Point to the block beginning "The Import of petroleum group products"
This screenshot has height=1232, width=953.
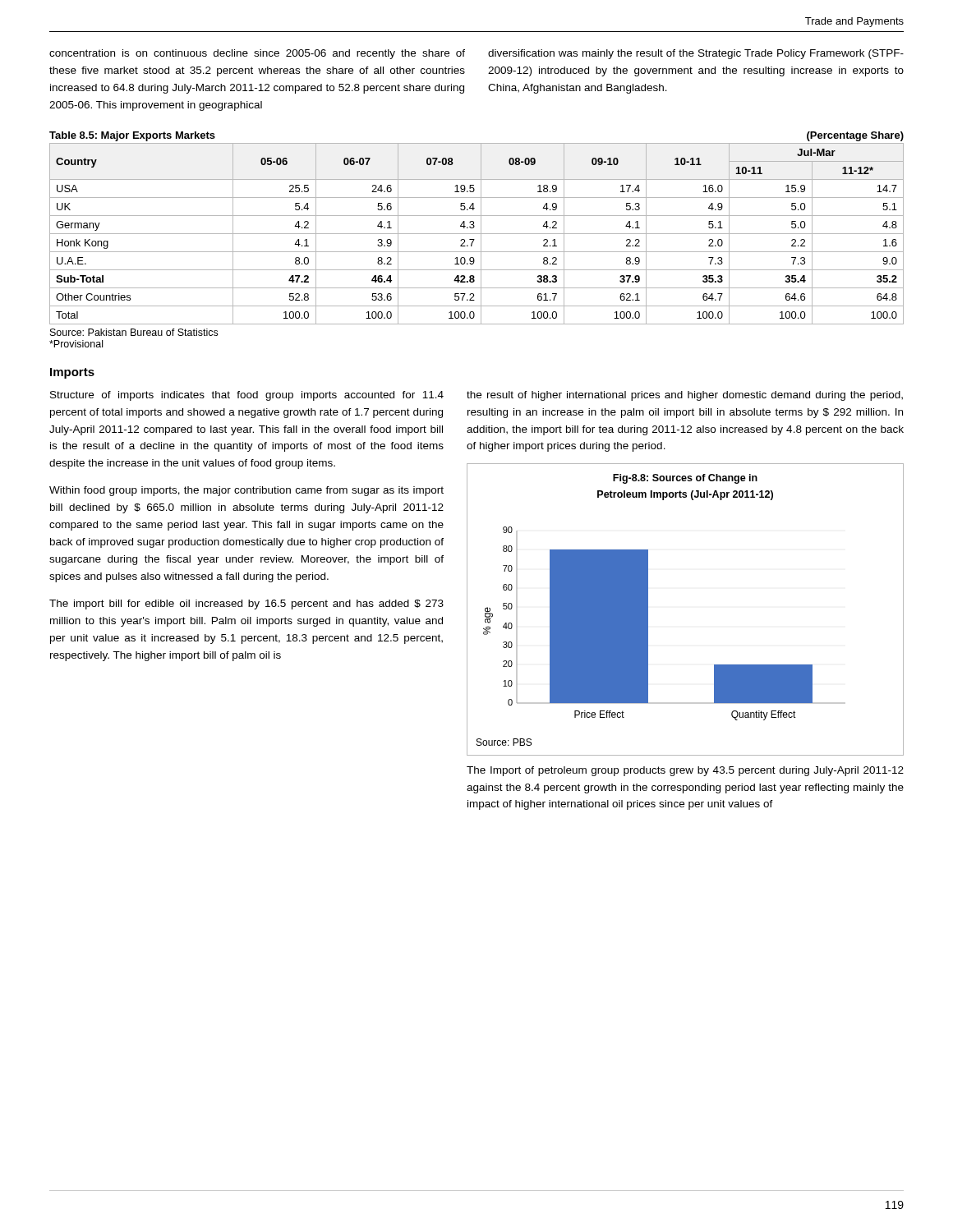click(685, 787)
